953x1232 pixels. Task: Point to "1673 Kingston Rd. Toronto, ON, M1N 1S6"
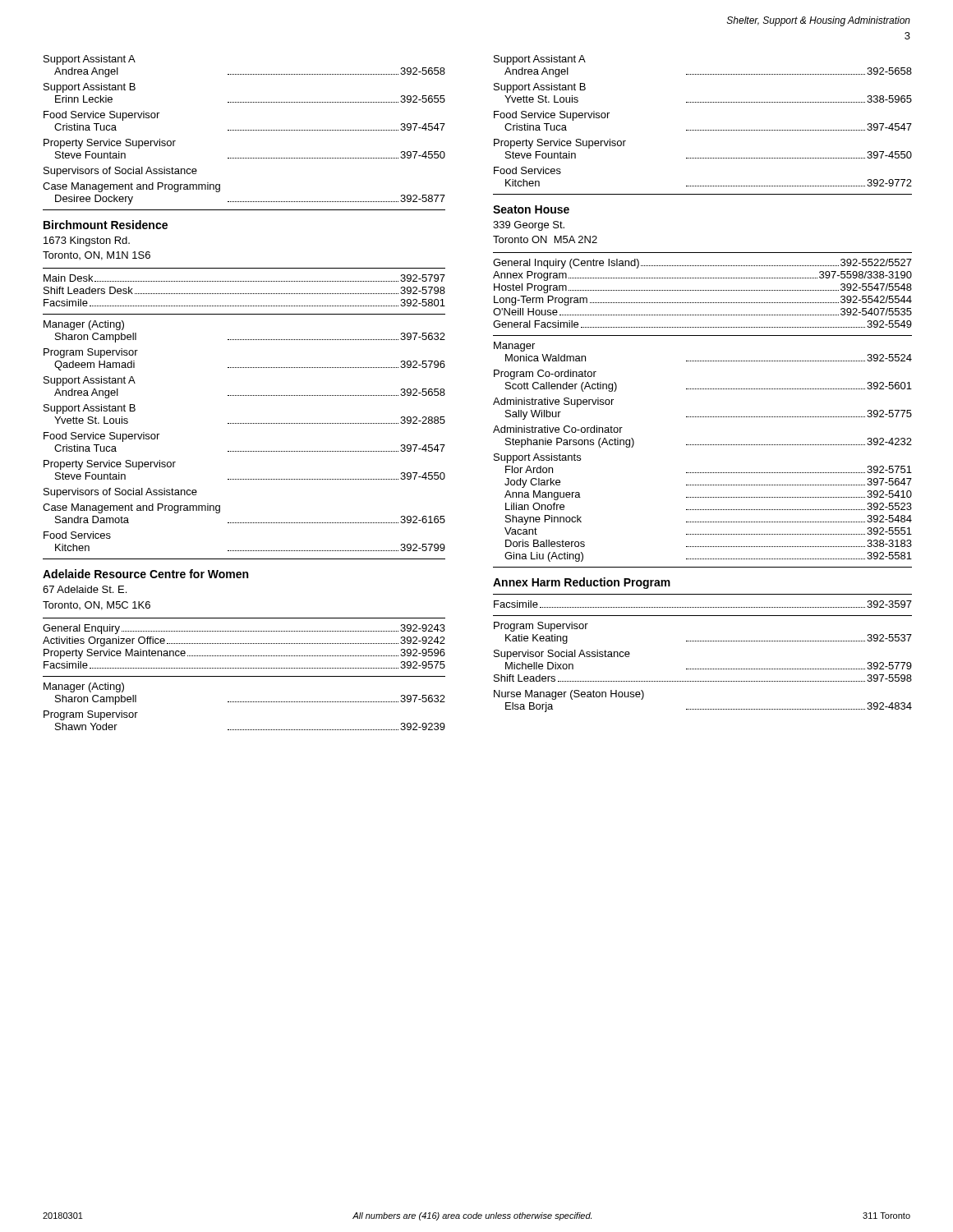point(87,241)
